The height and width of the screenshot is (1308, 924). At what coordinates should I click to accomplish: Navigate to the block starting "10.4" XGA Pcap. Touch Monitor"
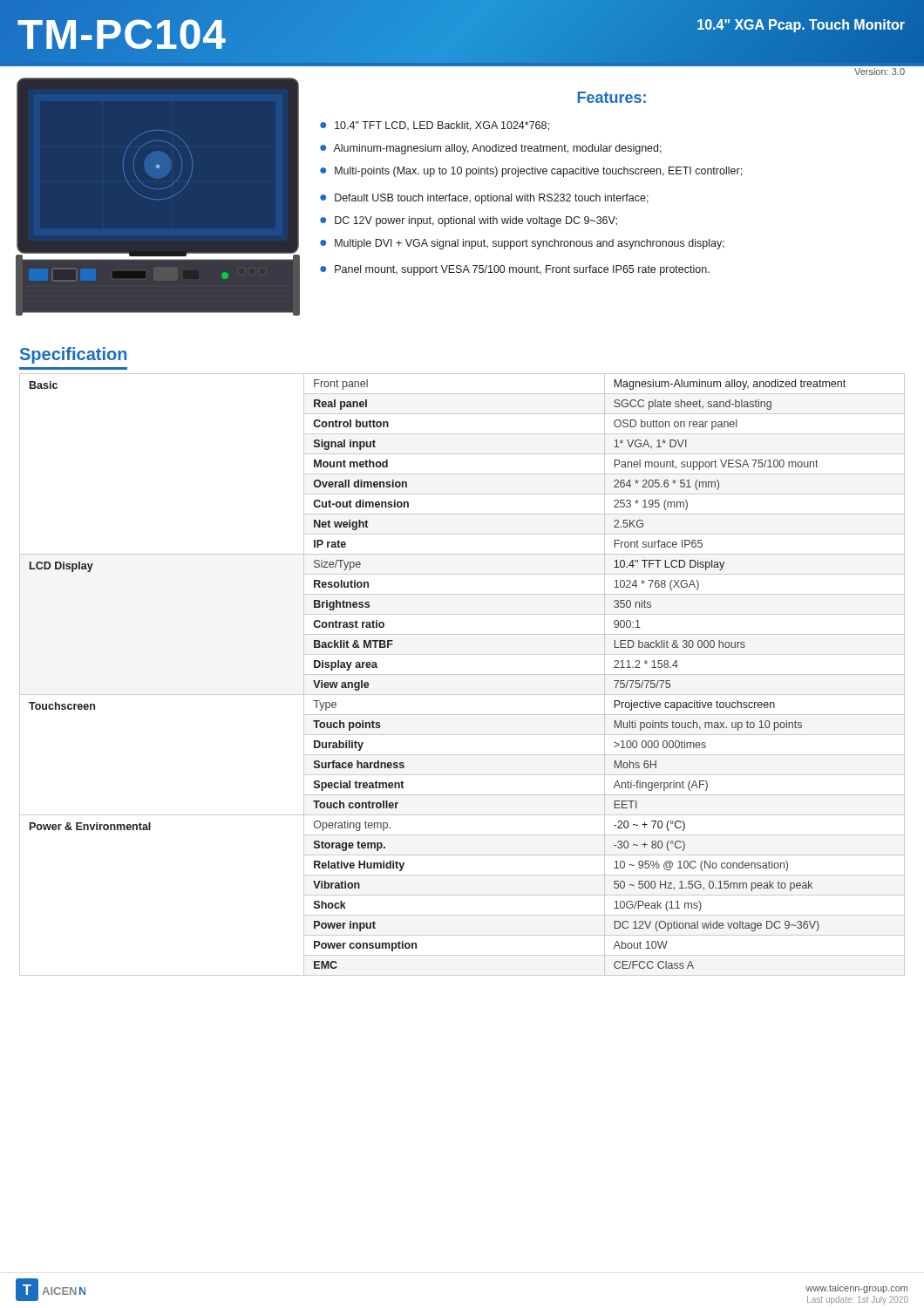coord(801,25)
